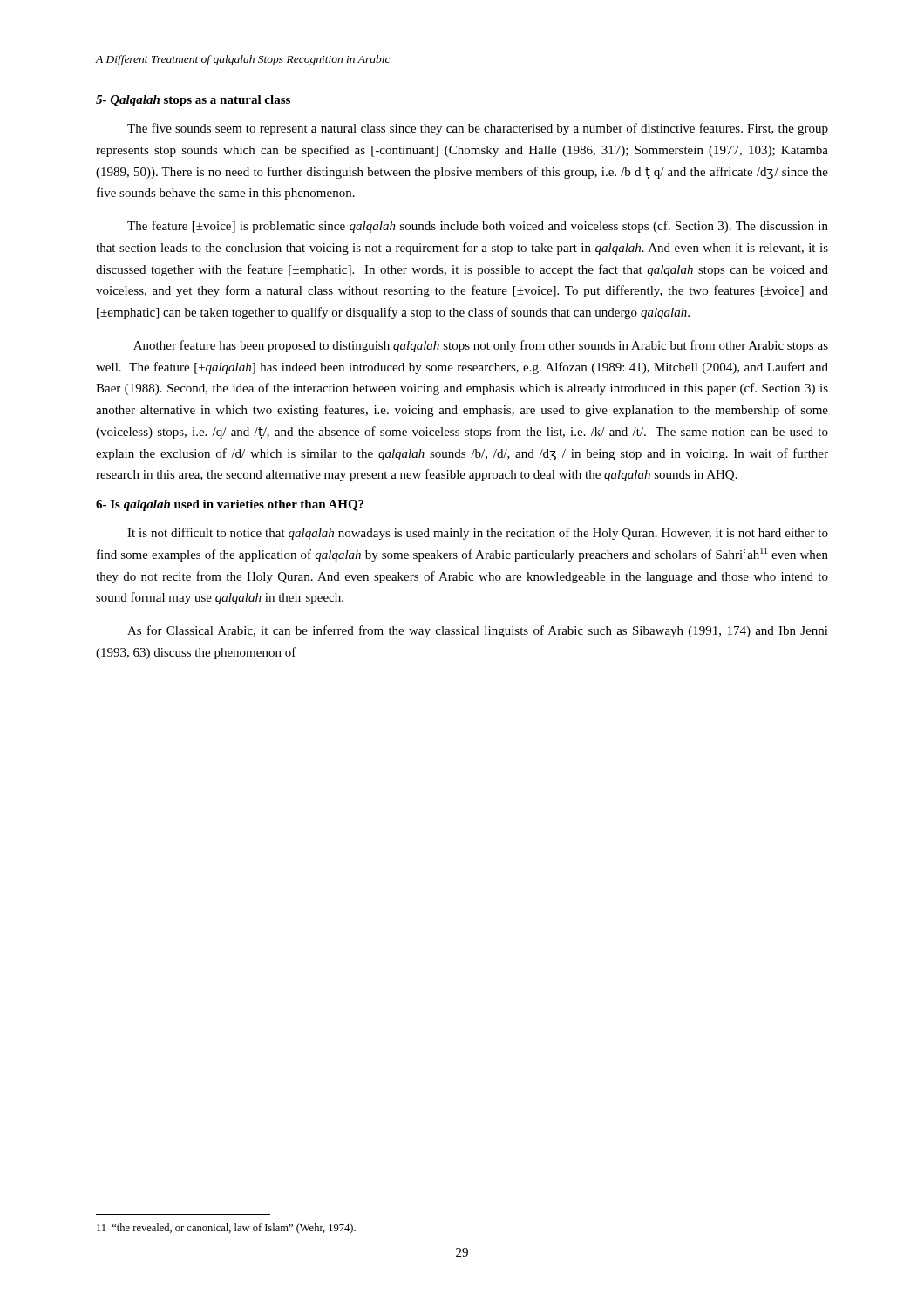This screenshot has width=924, height=1308.
Task: Click on the section header that reads "6- Is qalqalah used in"
Action: (230, 504)
